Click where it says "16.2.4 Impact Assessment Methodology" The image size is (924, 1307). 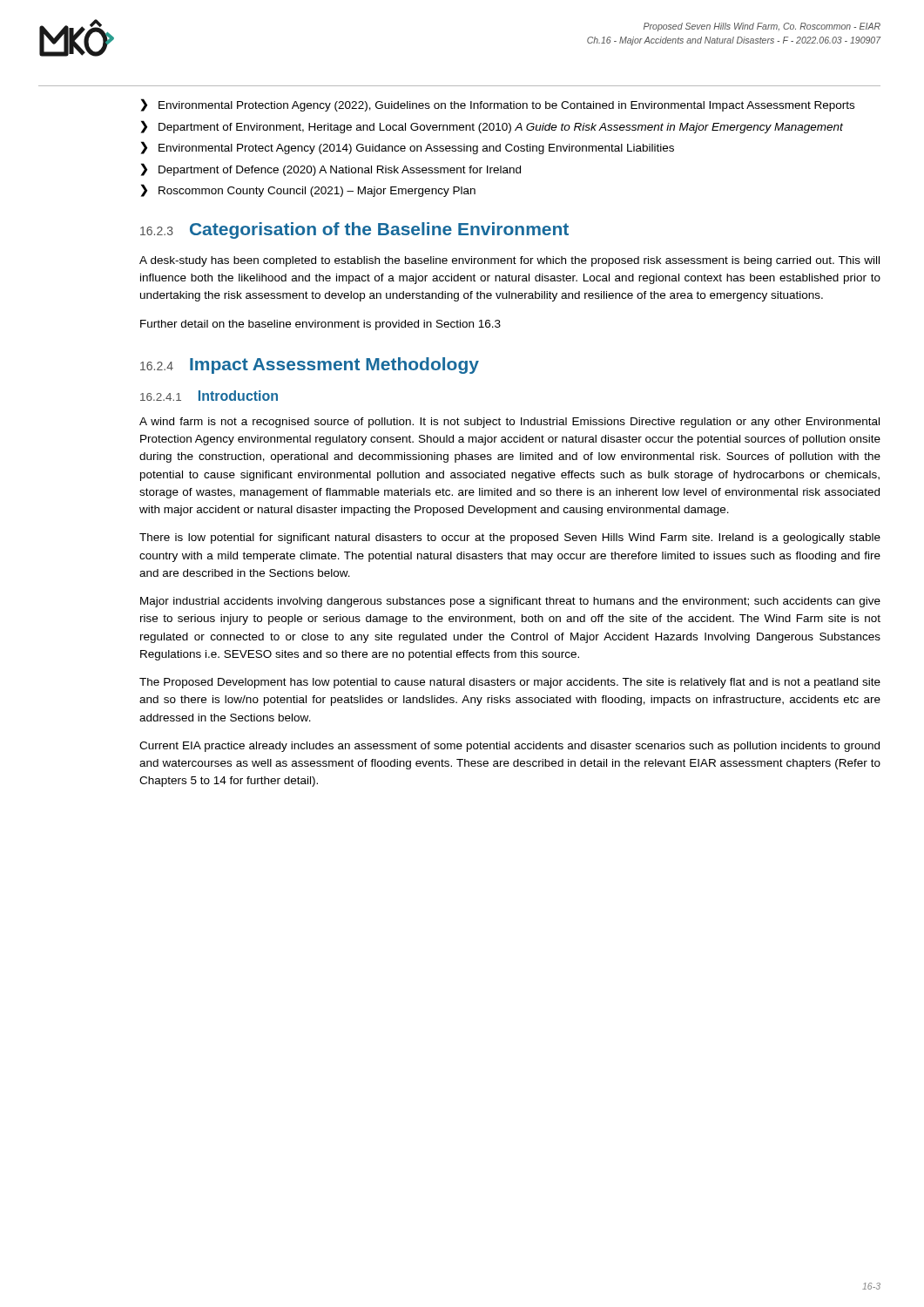[x=309, y=364]
